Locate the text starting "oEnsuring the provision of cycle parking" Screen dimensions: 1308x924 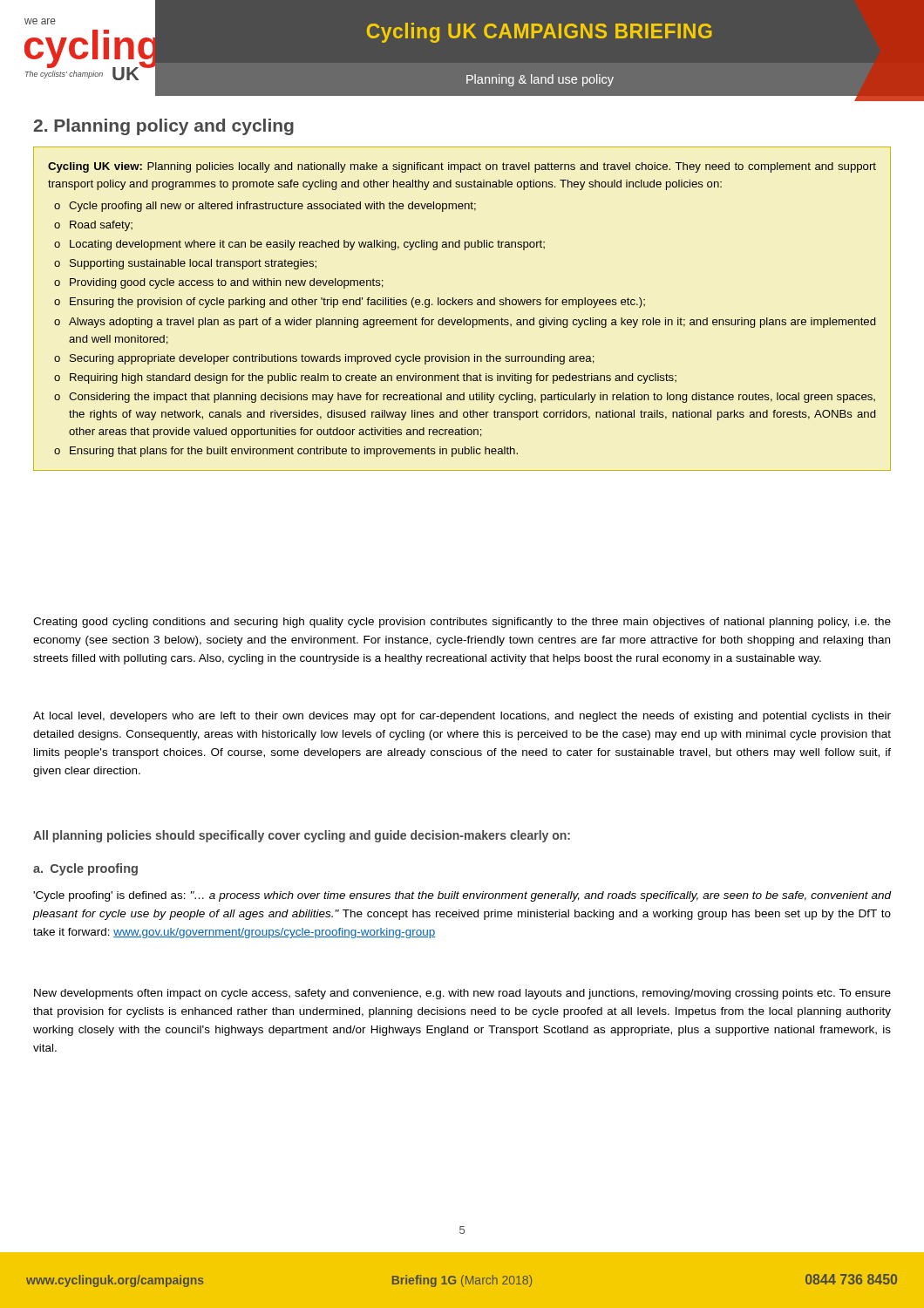(350, 302)
